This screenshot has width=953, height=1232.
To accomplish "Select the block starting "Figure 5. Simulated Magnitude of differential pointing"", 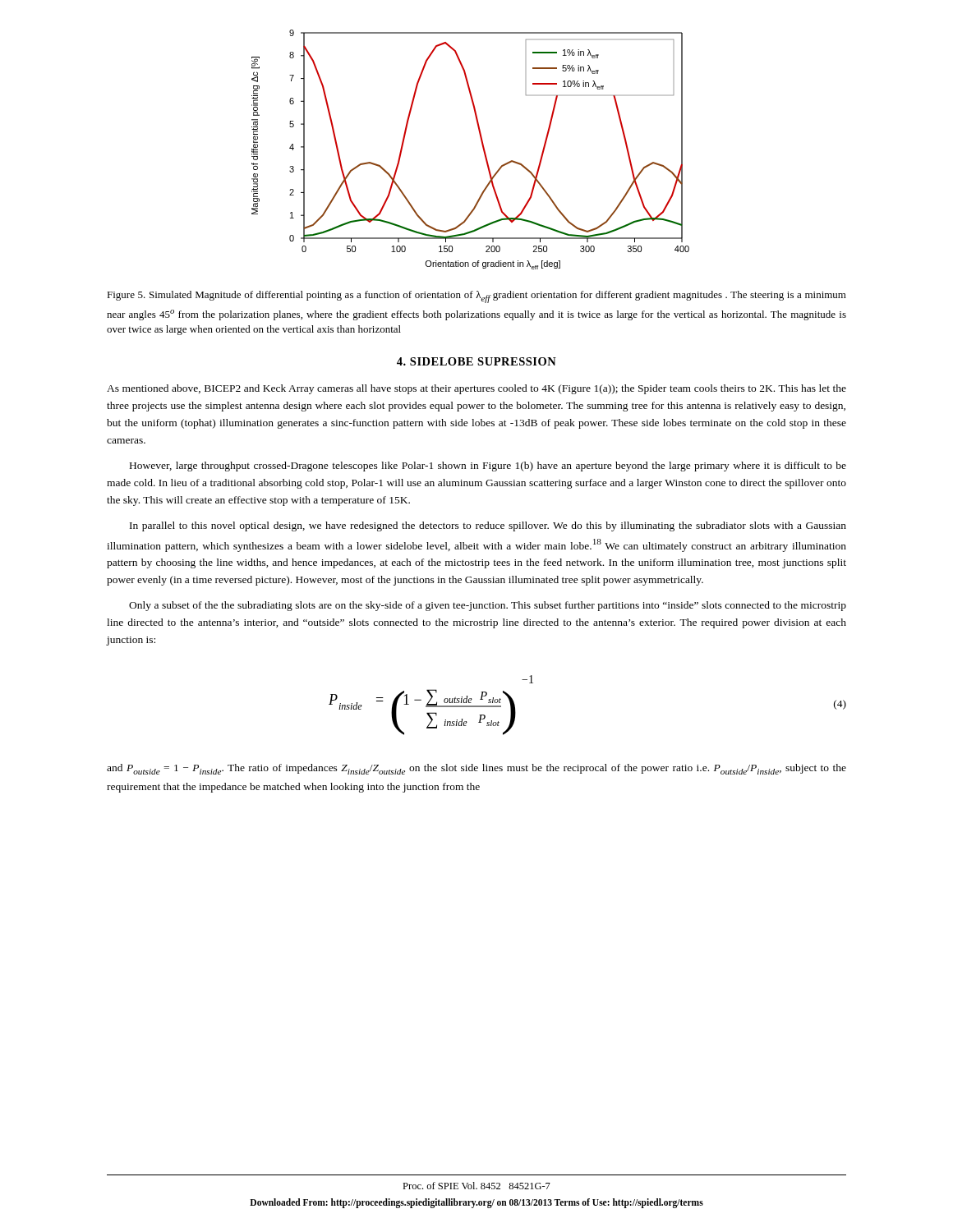I will tap(476, 312).
